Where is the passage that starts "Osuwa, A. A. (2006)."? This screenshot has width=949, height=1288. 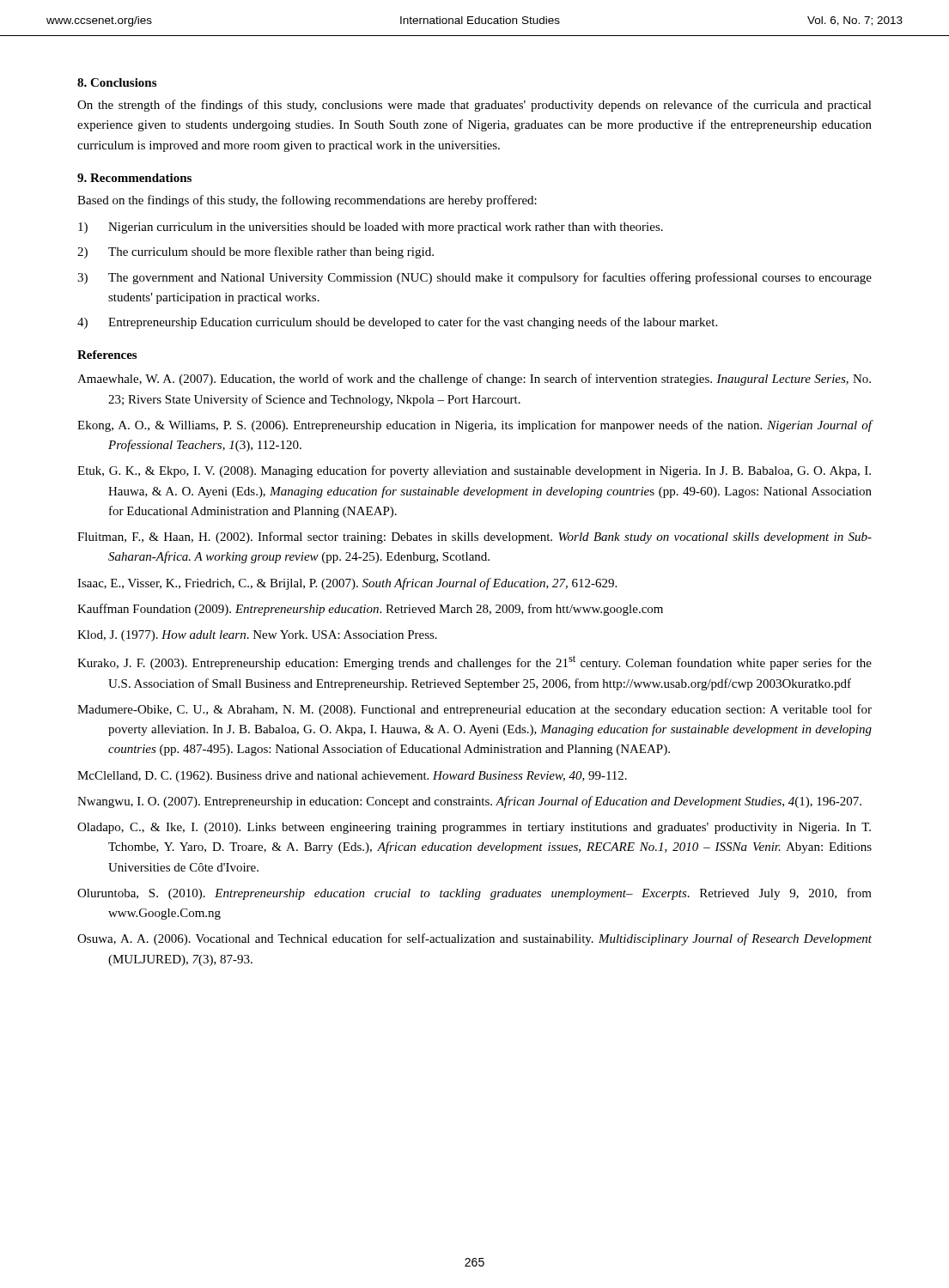point(474,949)
